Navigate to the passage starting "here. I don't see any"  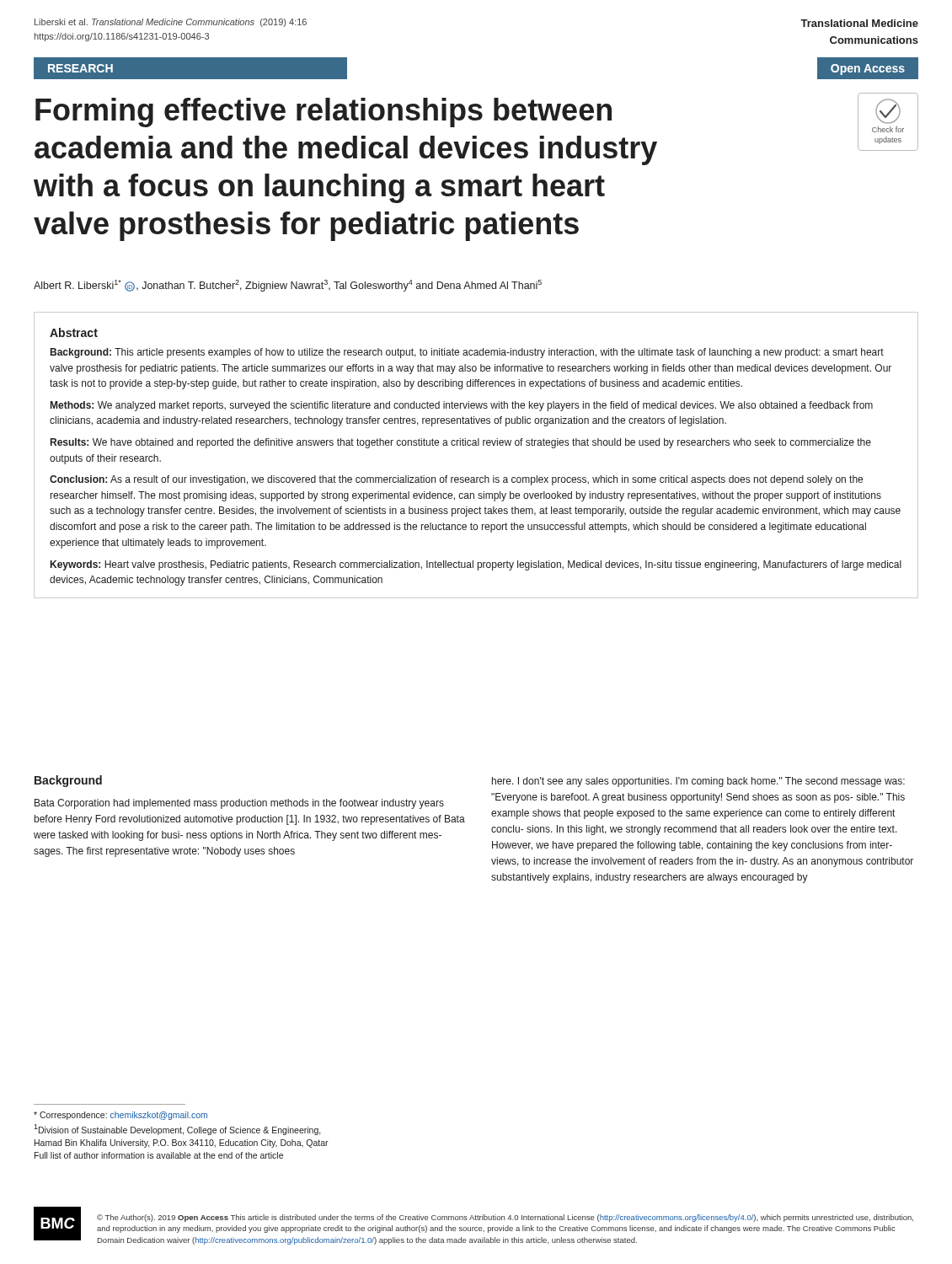coord(702,829)
